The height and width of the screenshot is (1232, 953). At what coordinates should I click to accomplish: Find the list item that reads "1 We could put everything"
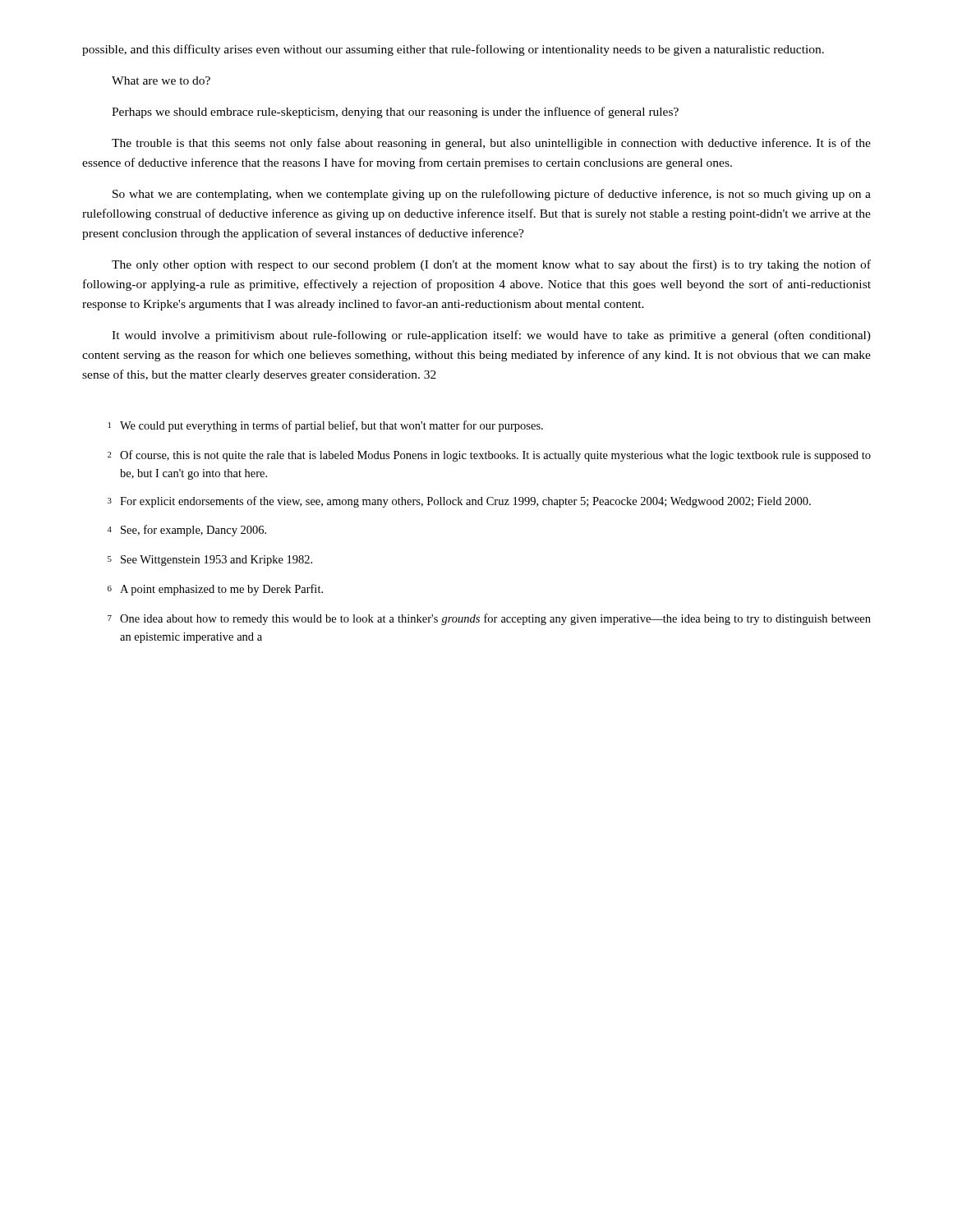476,427
